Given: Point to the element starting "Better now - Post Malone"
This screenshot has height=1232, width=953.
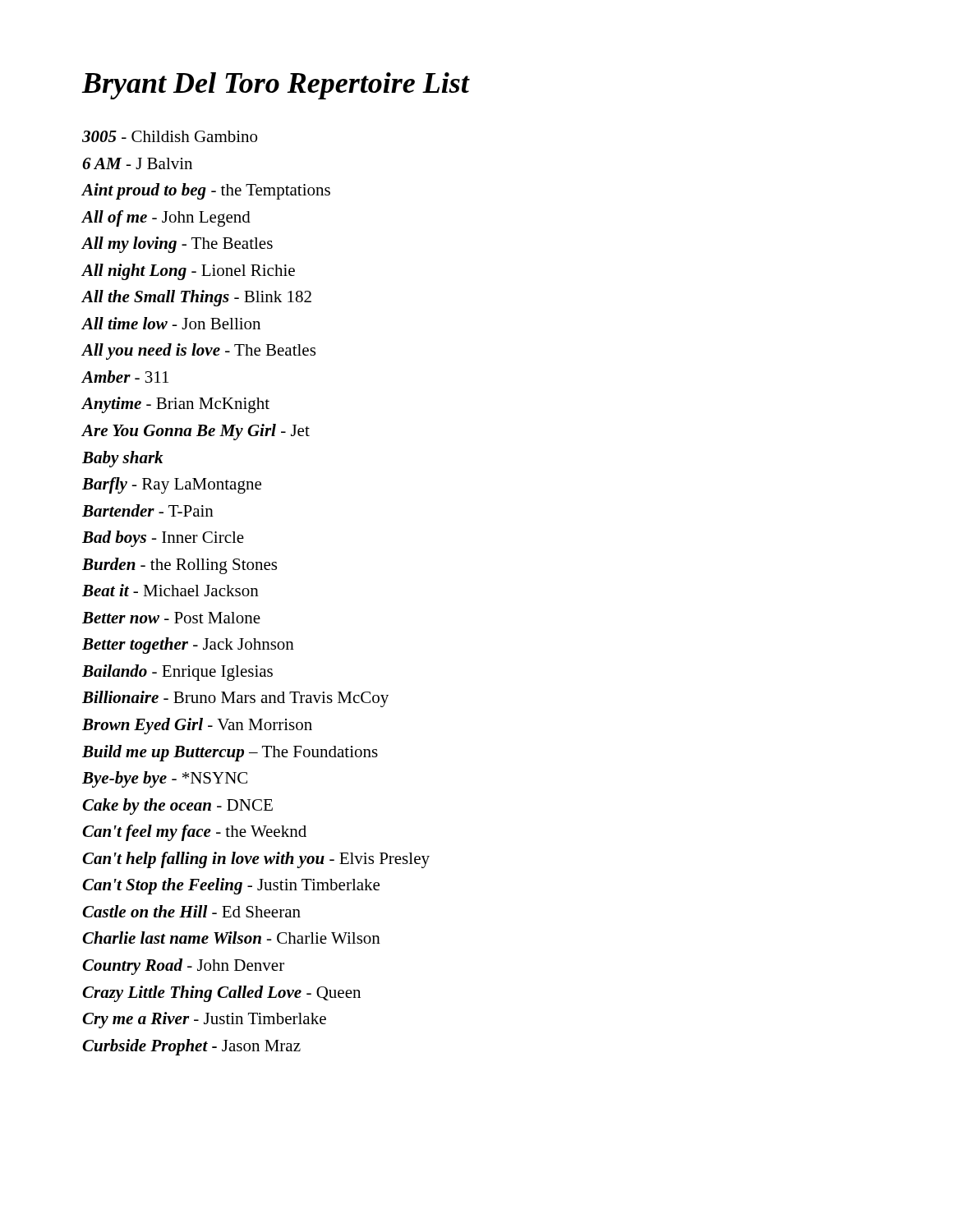Looking at the screenshot, I should (x=171, y=617).
